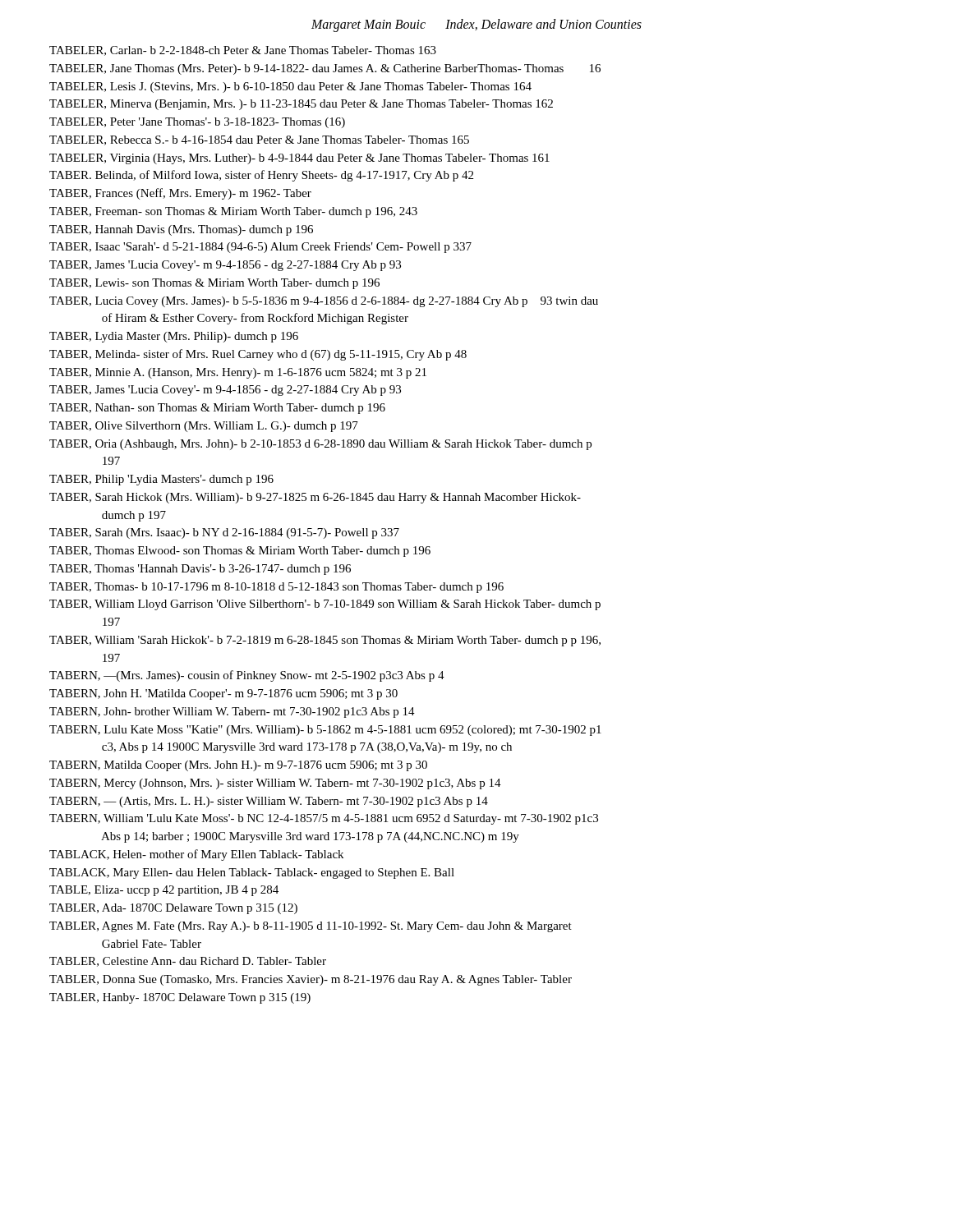This screenshot has width=953, height=1232.
Task: Find the block starting "TABER, Lucia Covey (Mrs."
Action: 324,309
